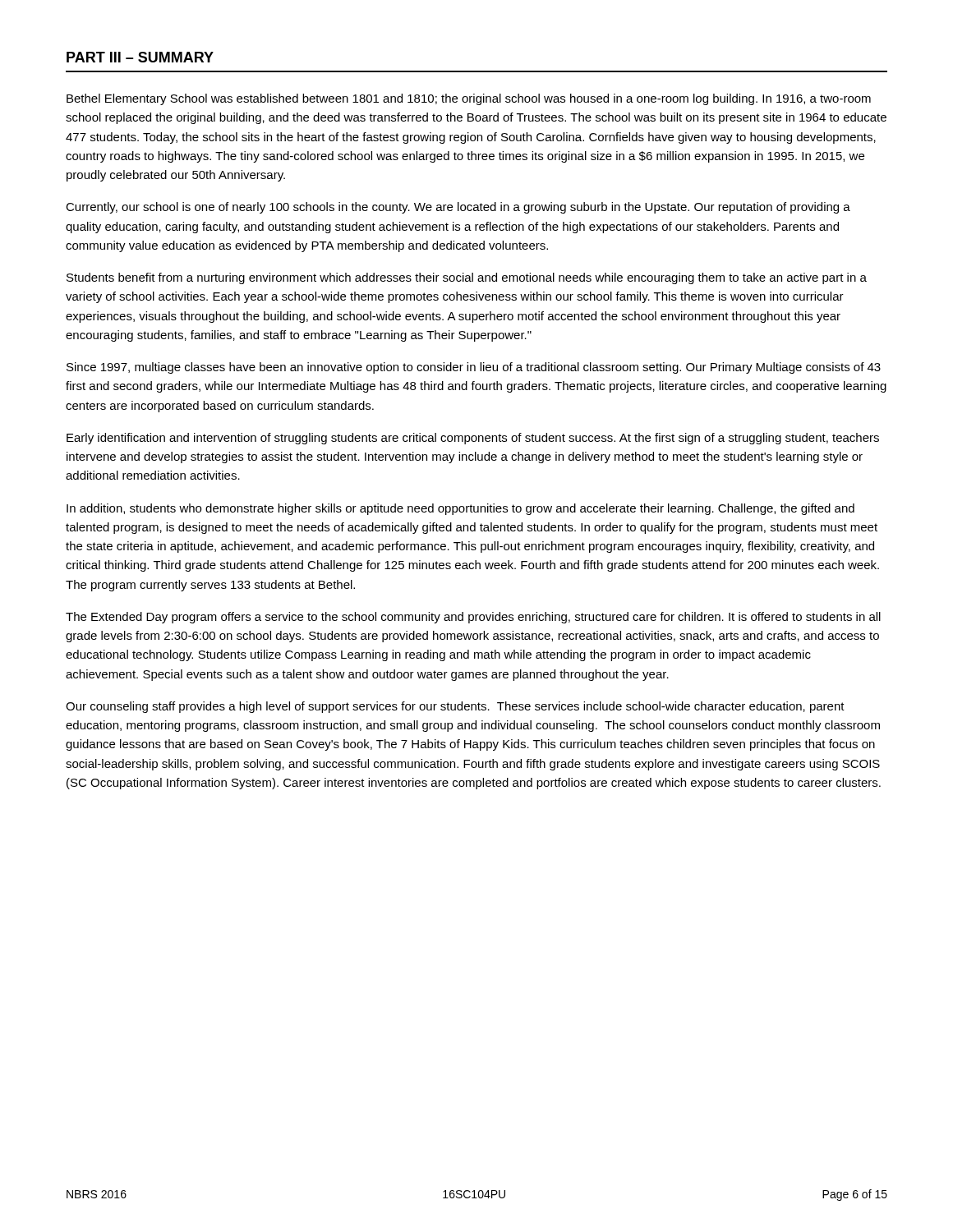The width and height of the screenshot is (953, 1232).
Task: Select the block starting "Students benefit from a nurturing environment which"
Action: click(466, 306)
